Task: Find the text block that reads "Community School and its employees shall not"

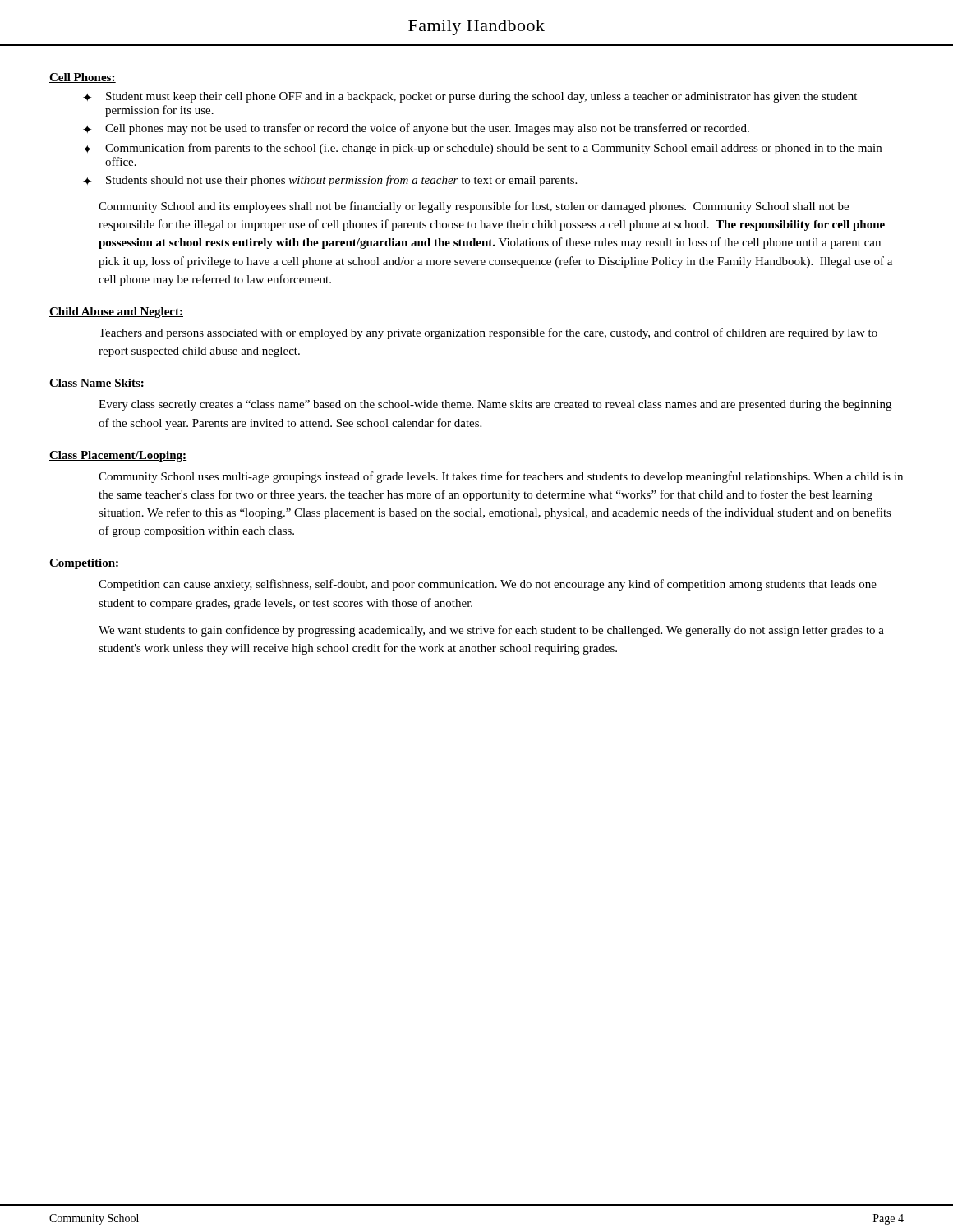Action: pyautogui.click(x=476, y=243)
